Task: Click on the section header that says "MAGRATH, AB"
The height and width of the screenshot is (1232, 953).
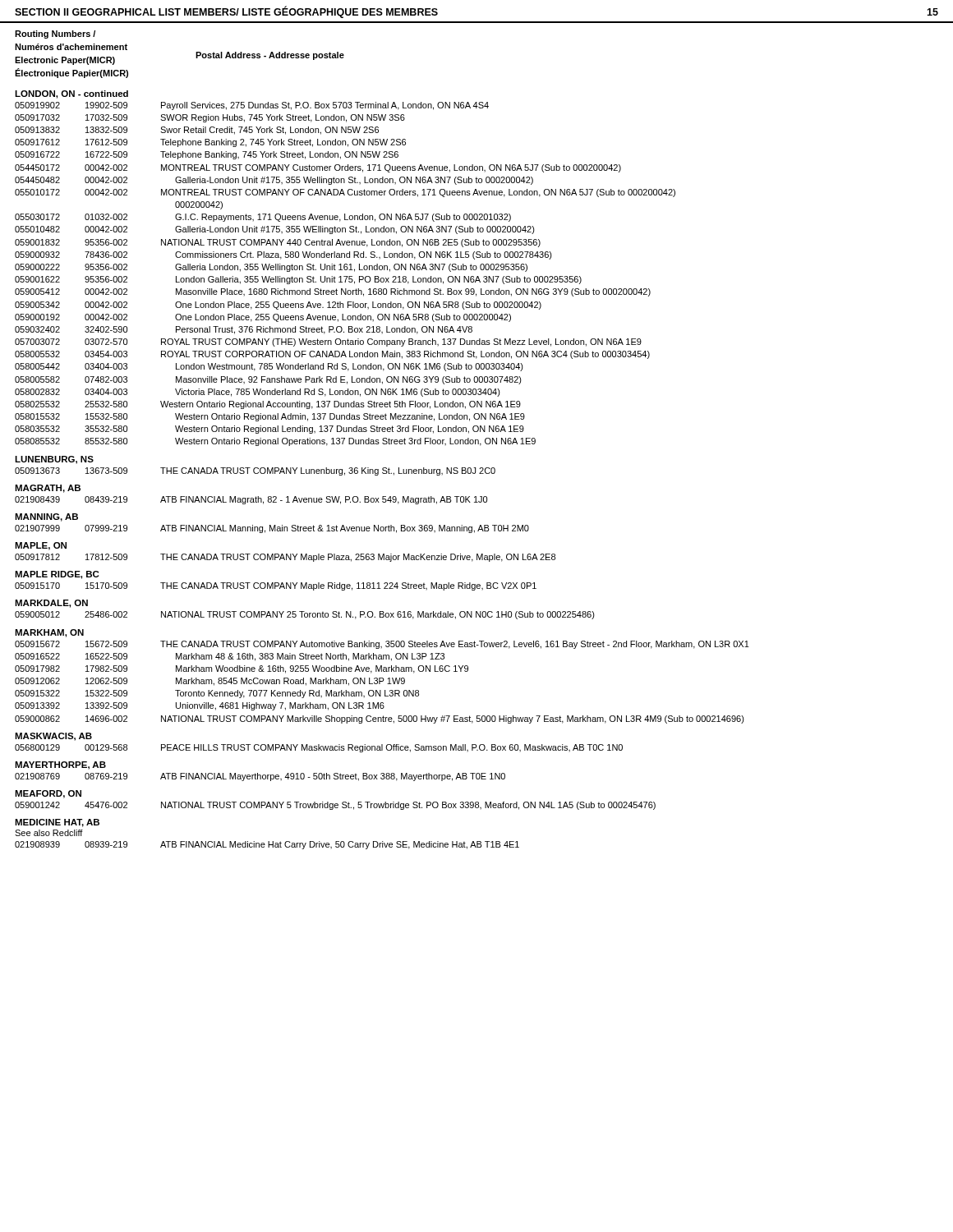Action: 48,488
